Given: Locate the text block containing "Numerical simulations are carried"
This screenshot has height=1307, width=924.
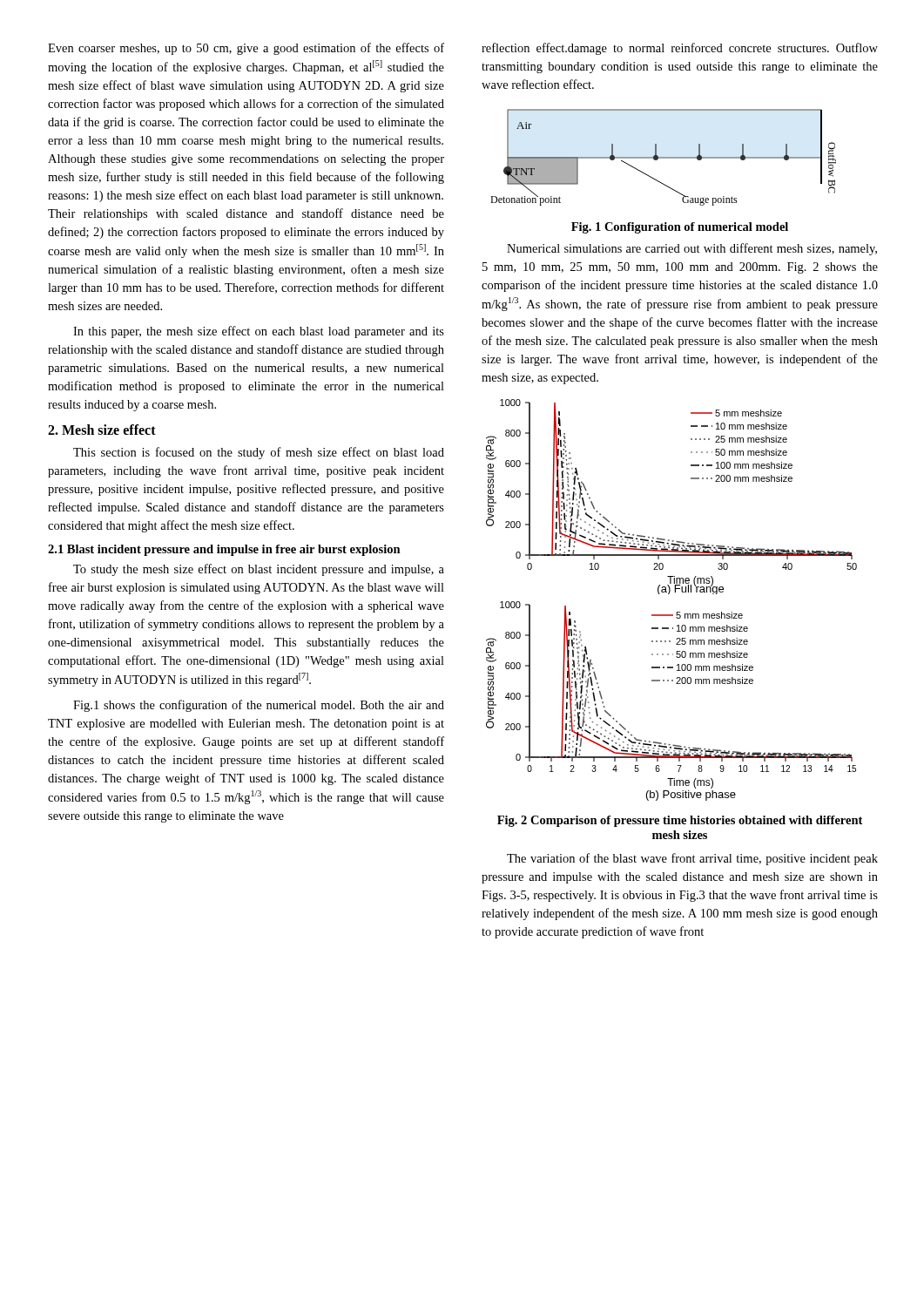Looking at the screenshot, I should click(x=680, y=313).
